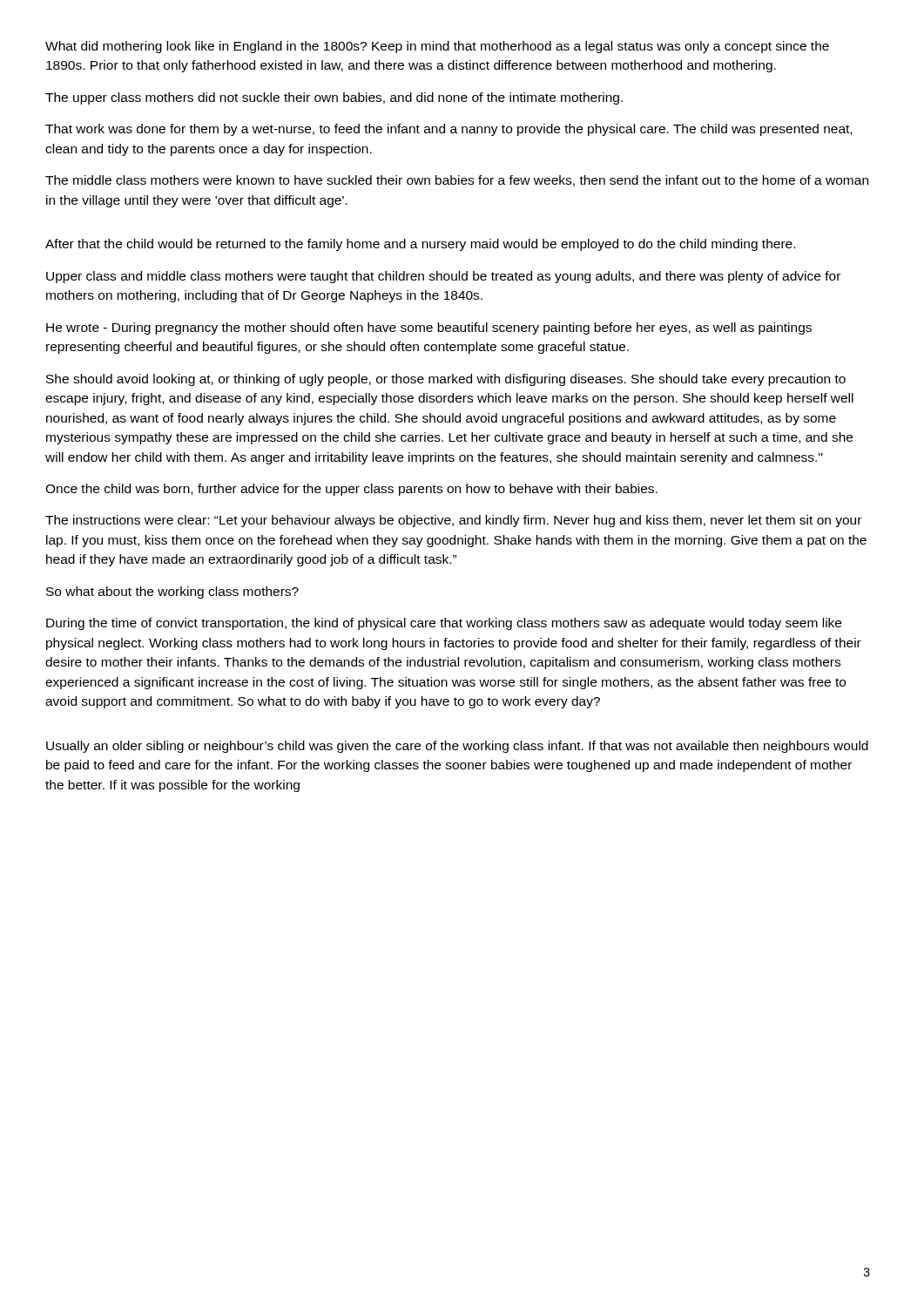
Task: Click on the text block starting "What did mothering look"
Action: pyautogui.click(x=437, y=55)
